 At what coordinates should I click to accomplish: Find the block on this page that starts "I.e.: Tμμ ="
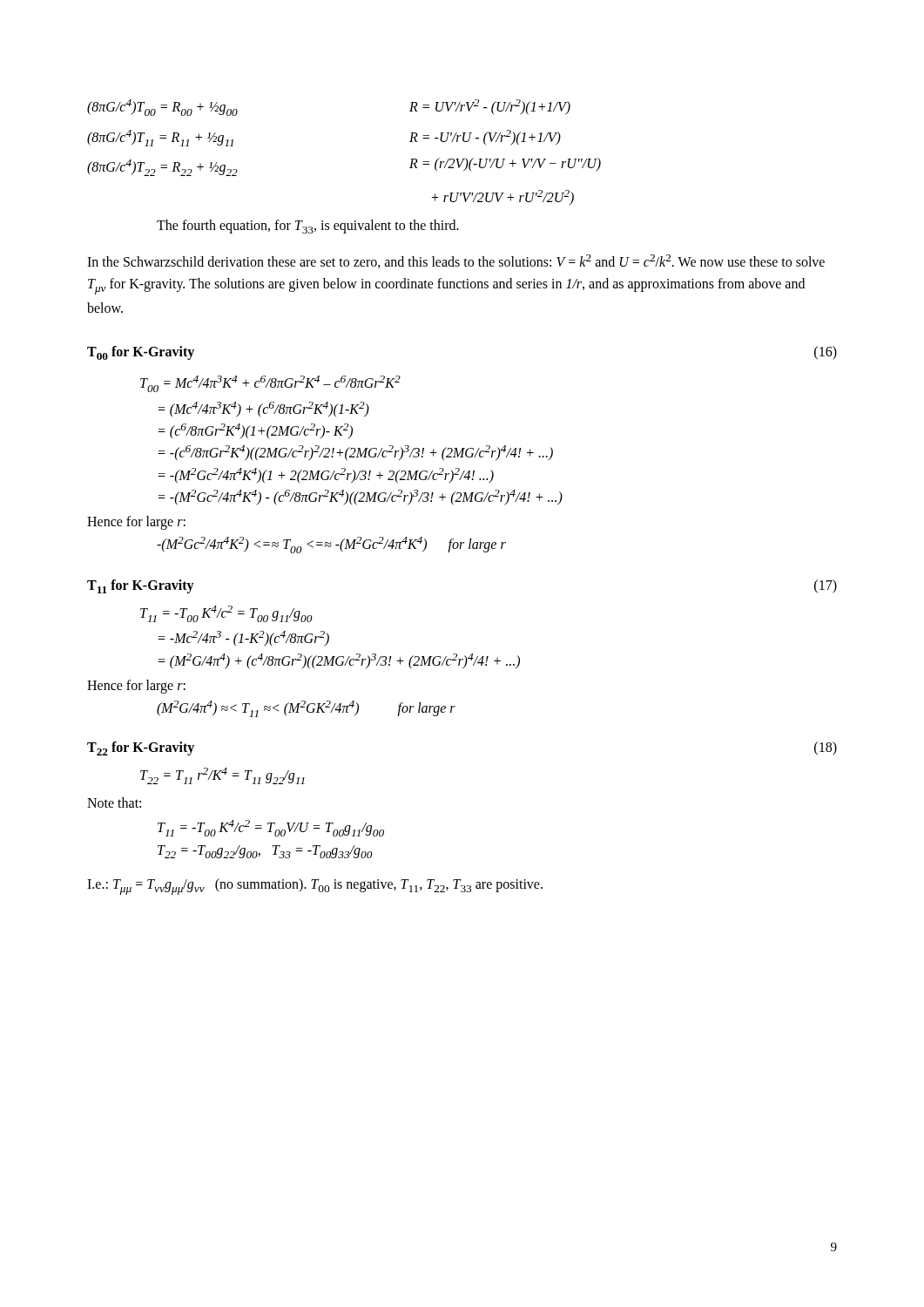[315, 886]
